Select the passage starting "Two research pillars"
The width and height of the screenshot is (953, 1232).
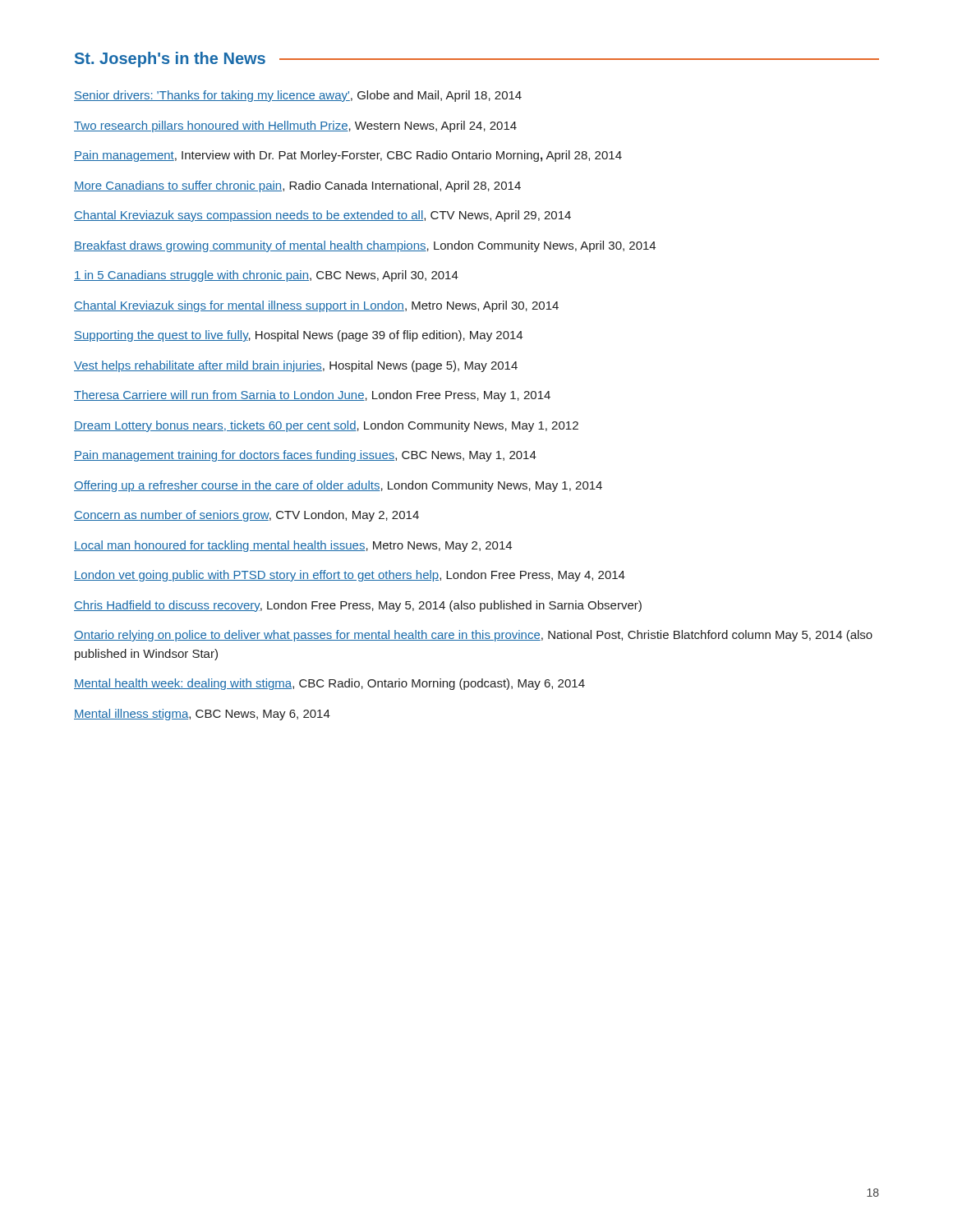tap(295, 125)
